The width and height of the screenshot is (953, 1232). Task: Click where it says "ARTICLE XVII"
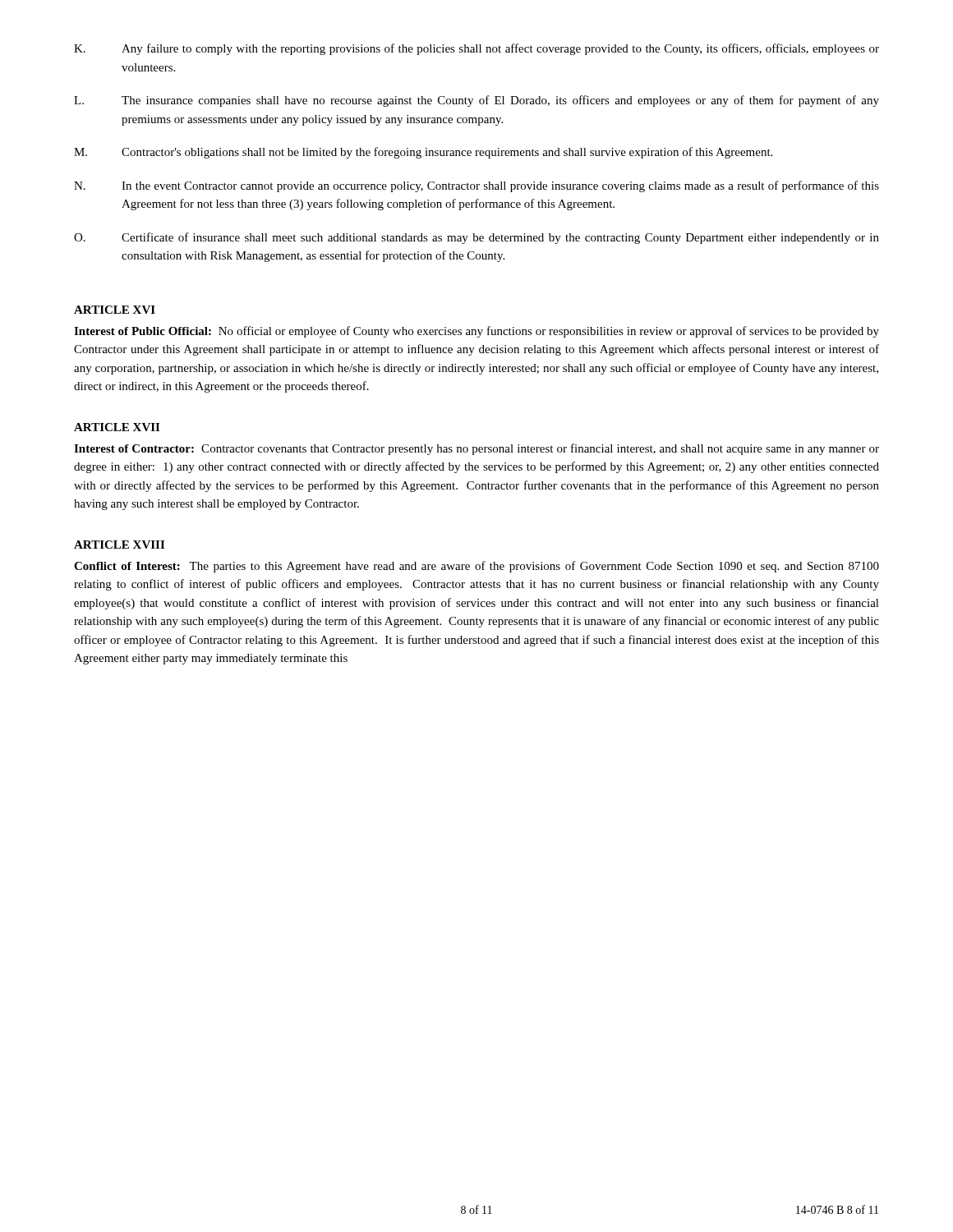tap(117, 427)
